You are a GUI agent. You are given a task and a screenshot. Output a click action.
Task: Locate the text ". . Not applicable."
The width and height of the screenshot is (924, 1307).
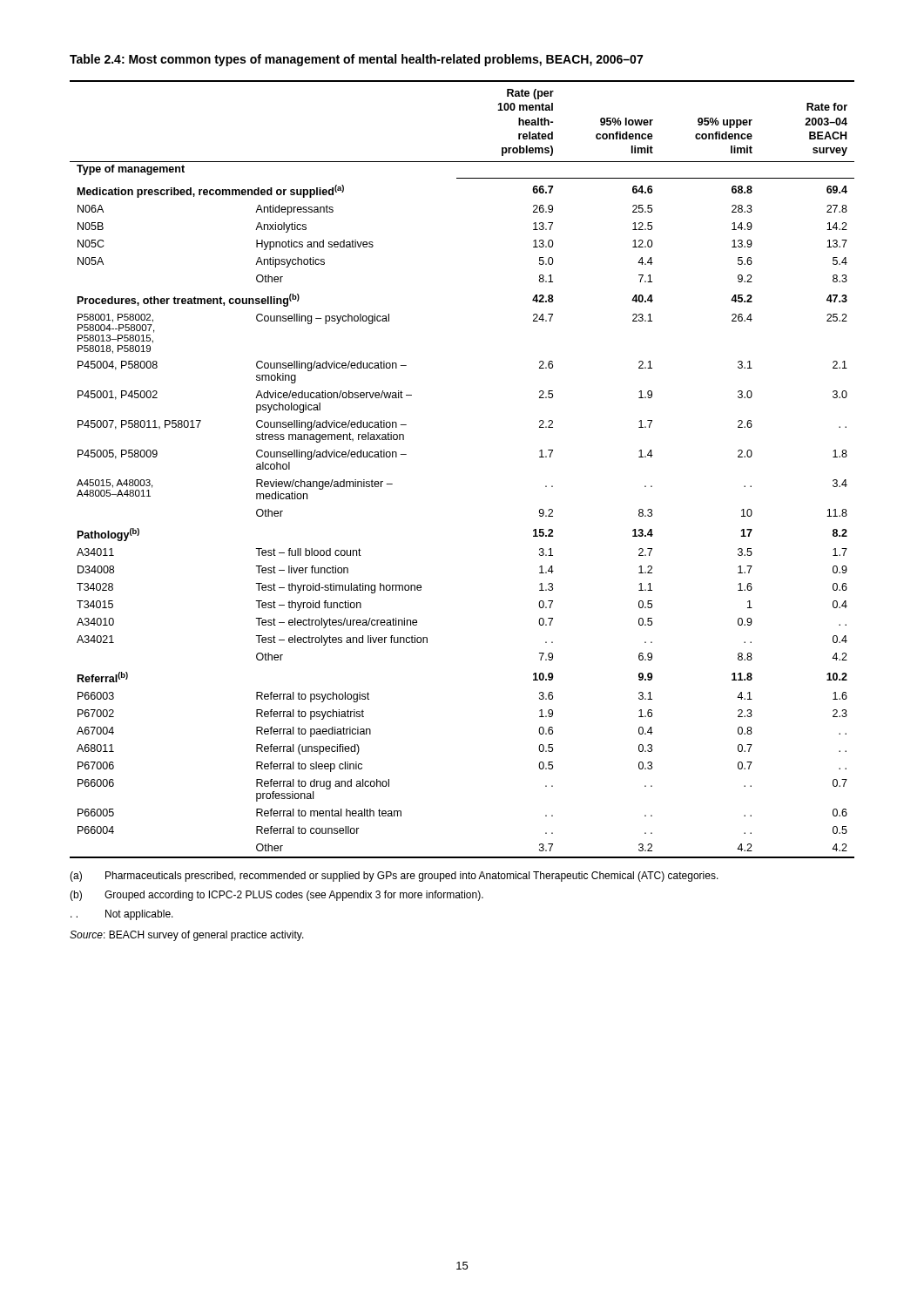tap(122, 914)
